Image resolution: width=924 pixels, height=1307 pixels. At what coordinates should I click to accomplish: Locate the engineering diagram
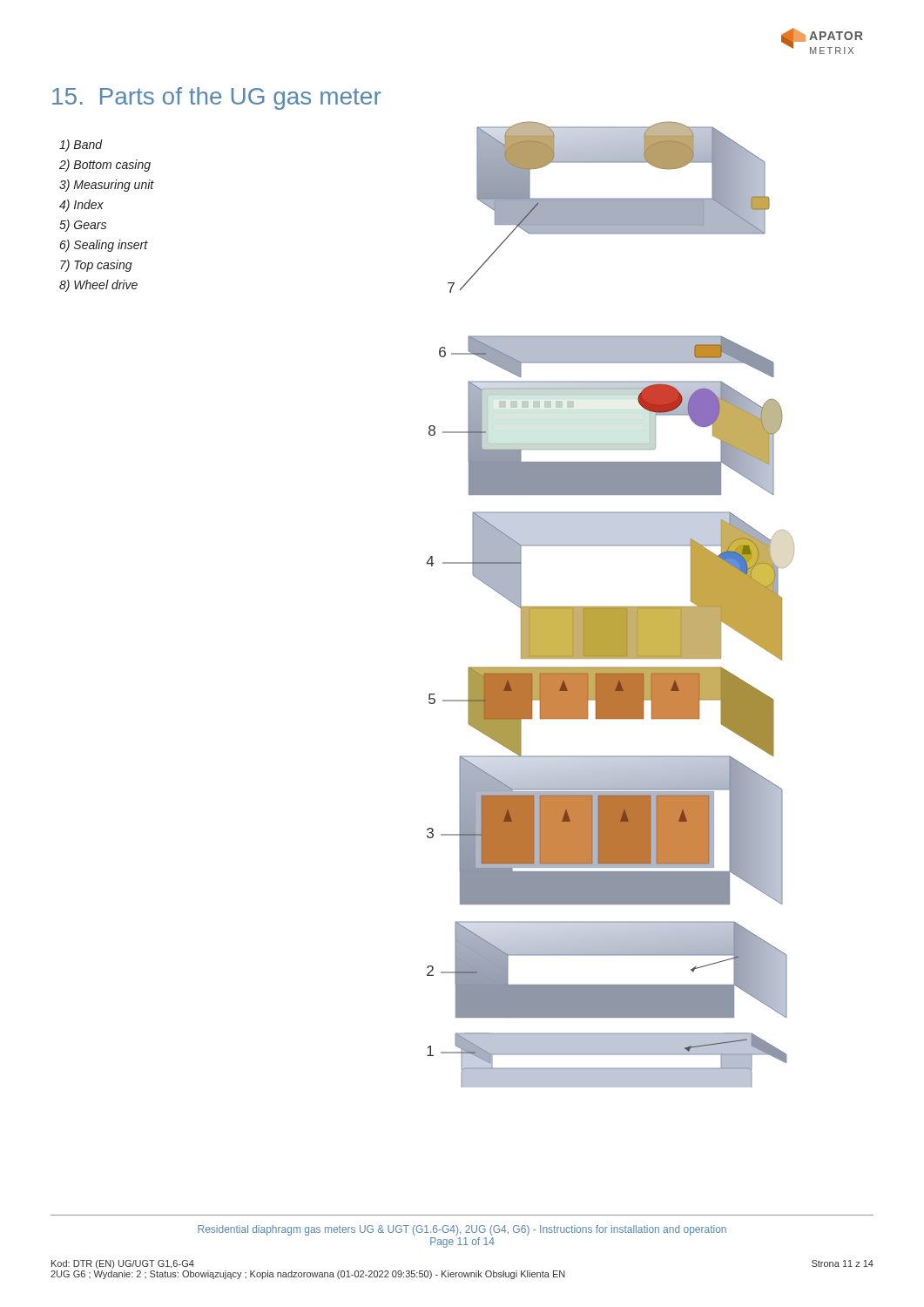coord(547,604)
